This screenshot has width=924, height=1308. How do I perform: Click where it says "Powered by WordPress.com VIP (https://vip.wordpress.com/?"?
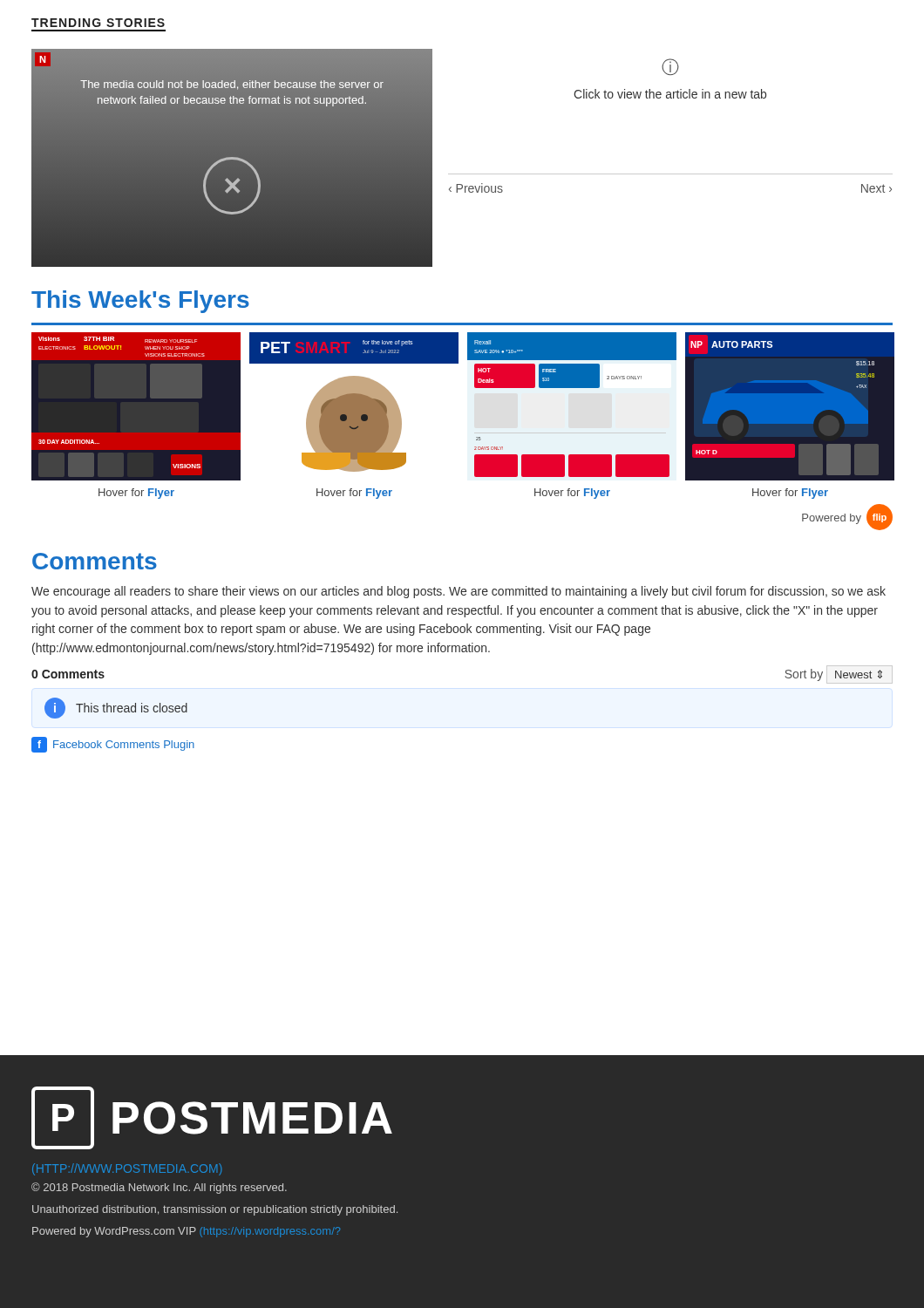(x=186, y=1231)
